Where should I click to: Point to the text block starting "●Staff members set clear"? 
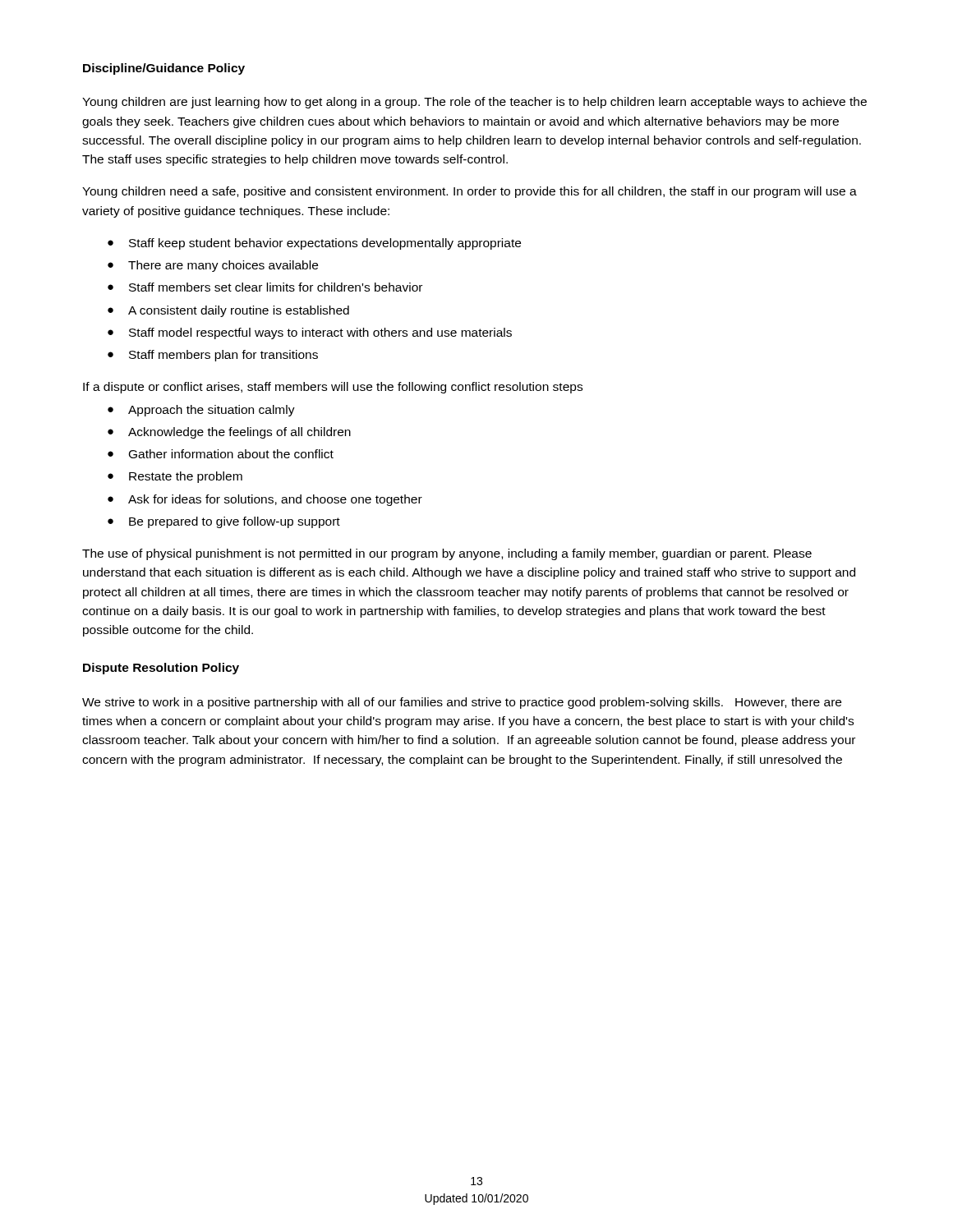[x=265, y=287]
